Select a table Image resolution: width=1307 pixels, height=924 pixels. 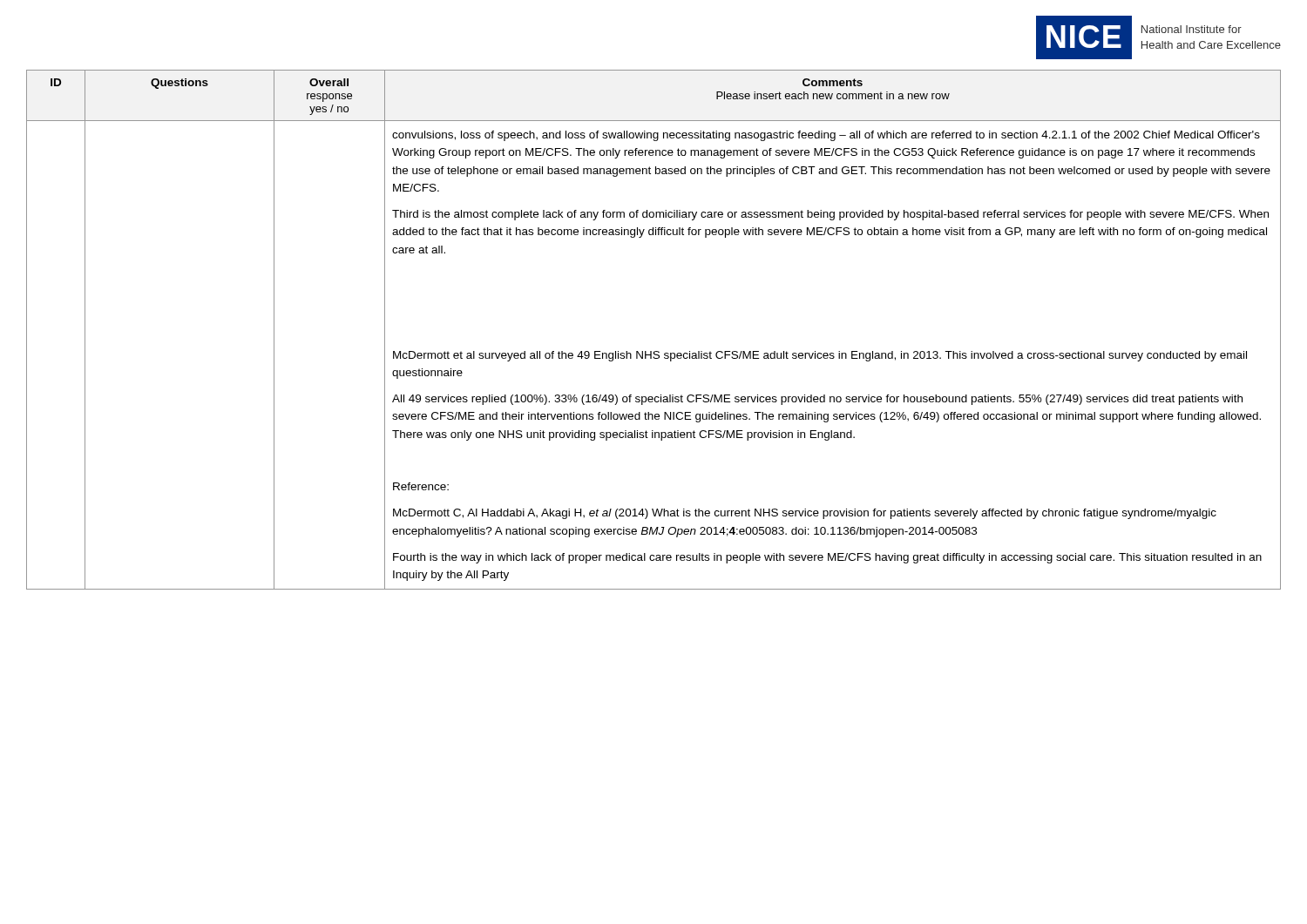pyautogui.click(x=654, y=492)
